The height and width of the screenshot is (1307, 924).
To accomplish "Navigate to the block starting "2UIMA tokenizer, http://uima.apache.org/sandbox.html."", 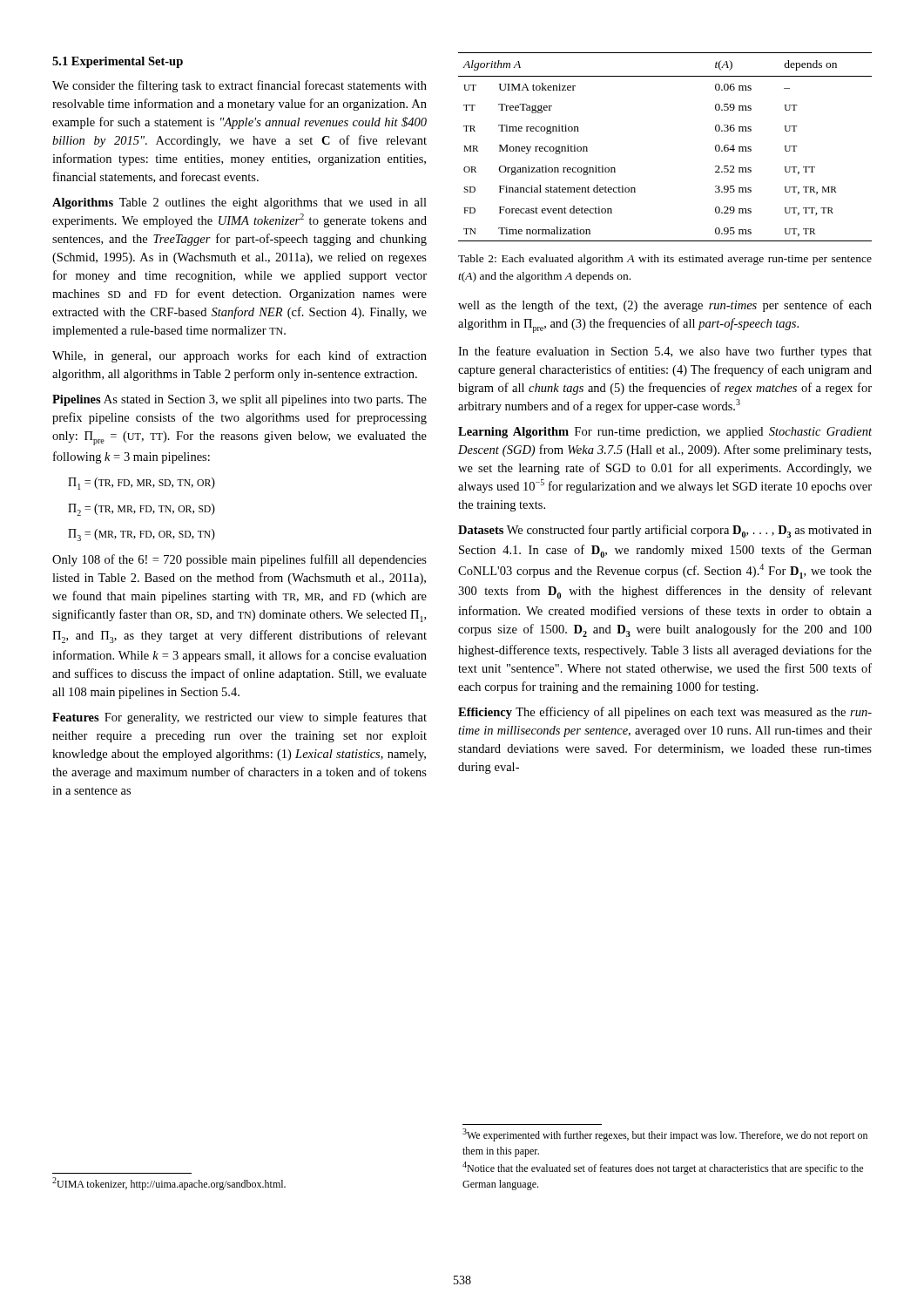I will pyautogui.click(x=169, y=1183).
